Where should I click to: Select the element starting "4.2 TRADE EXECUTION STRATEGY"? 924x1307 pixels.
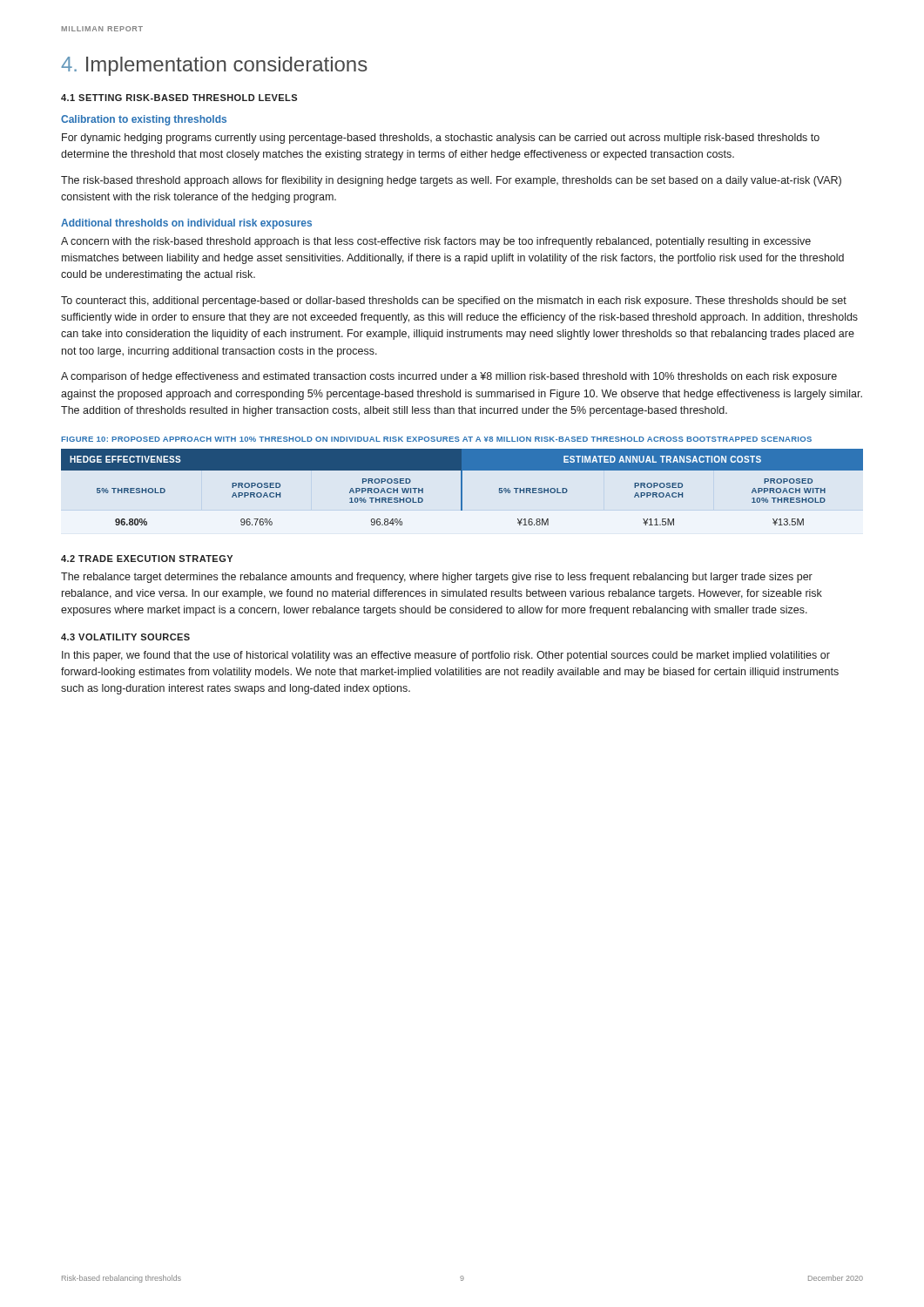click(x=147, y=559)
